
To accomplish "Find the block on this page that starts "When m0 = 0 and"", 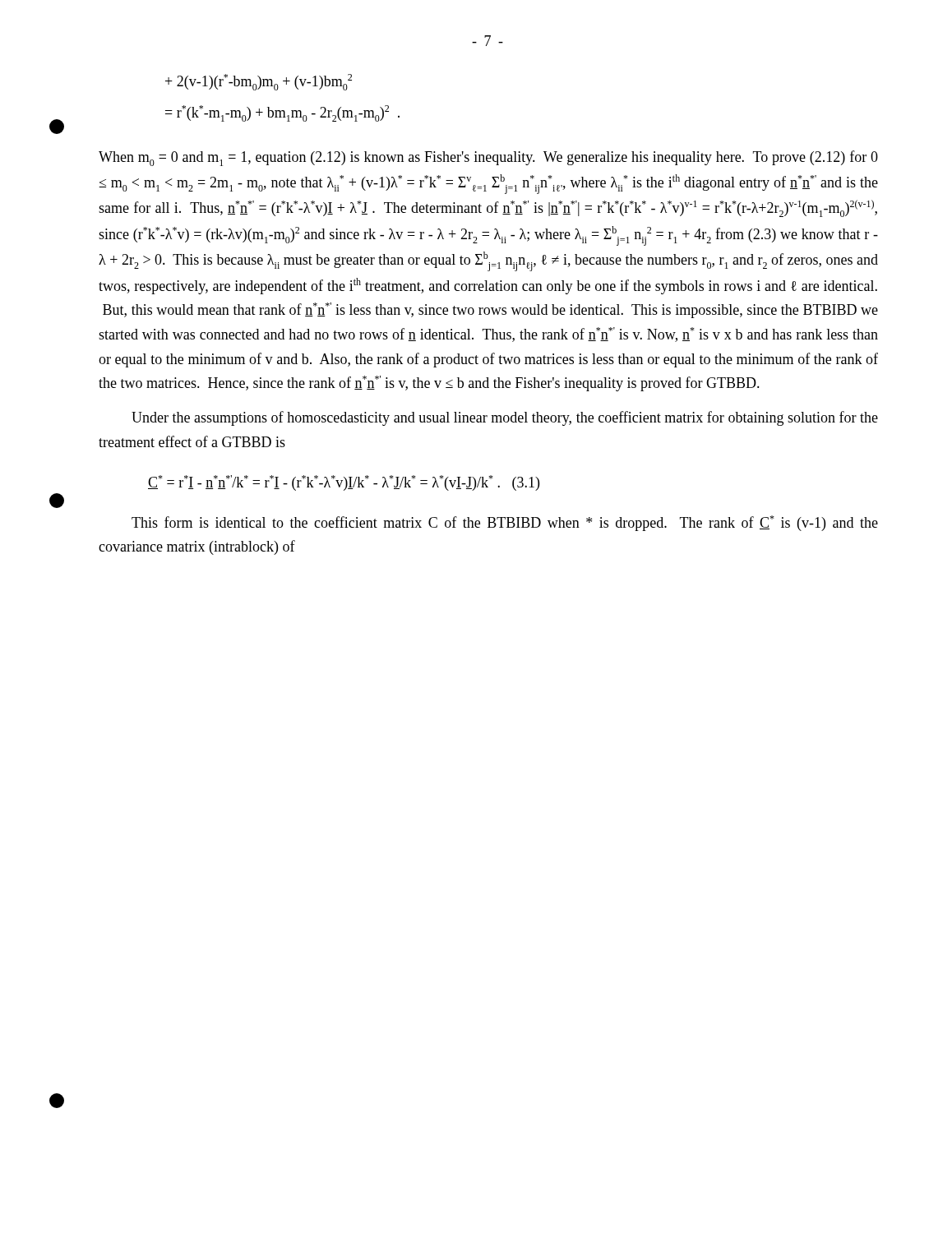I will tap(488, 270).
